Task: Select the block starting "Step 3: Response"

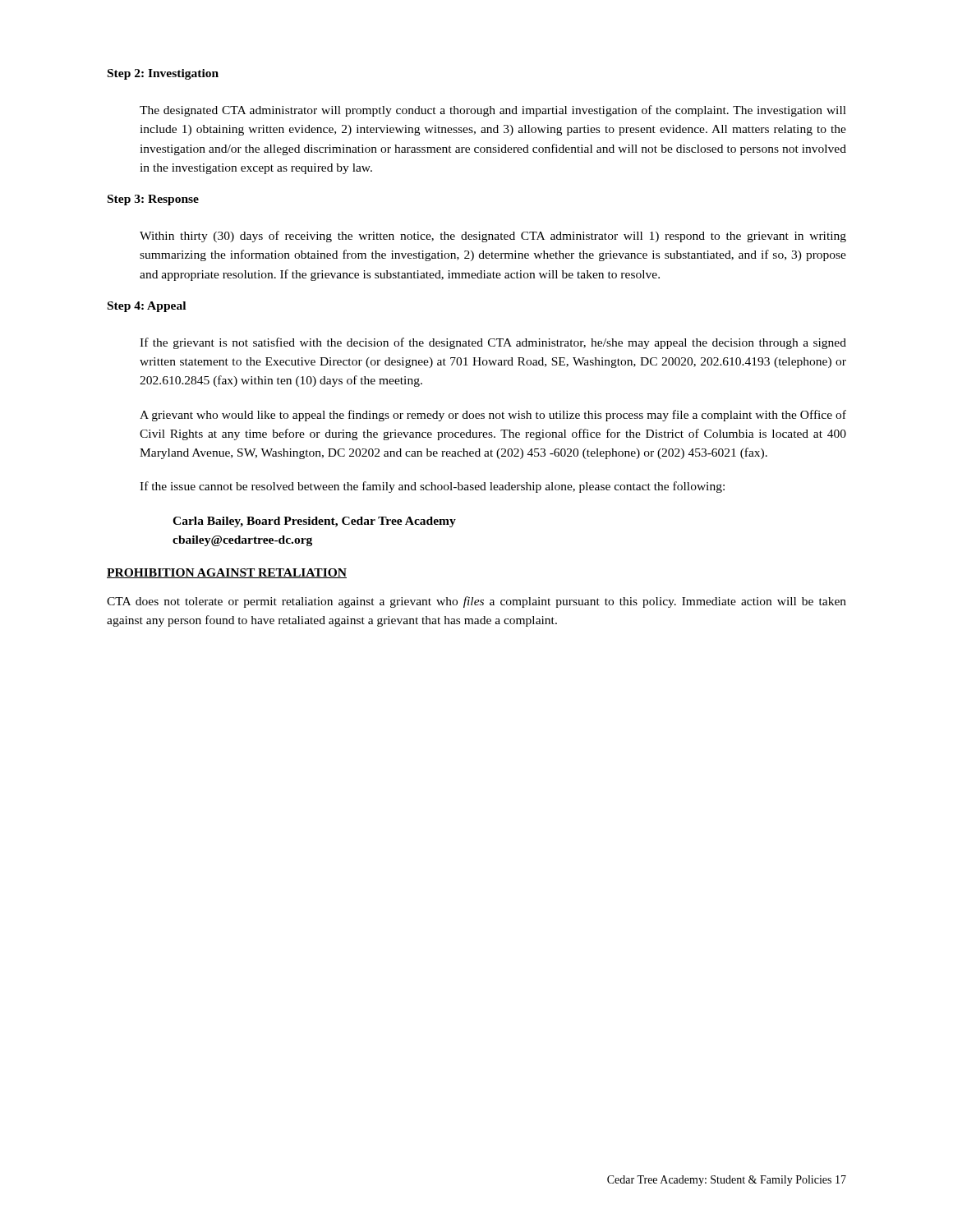Action: pos(153,200)
